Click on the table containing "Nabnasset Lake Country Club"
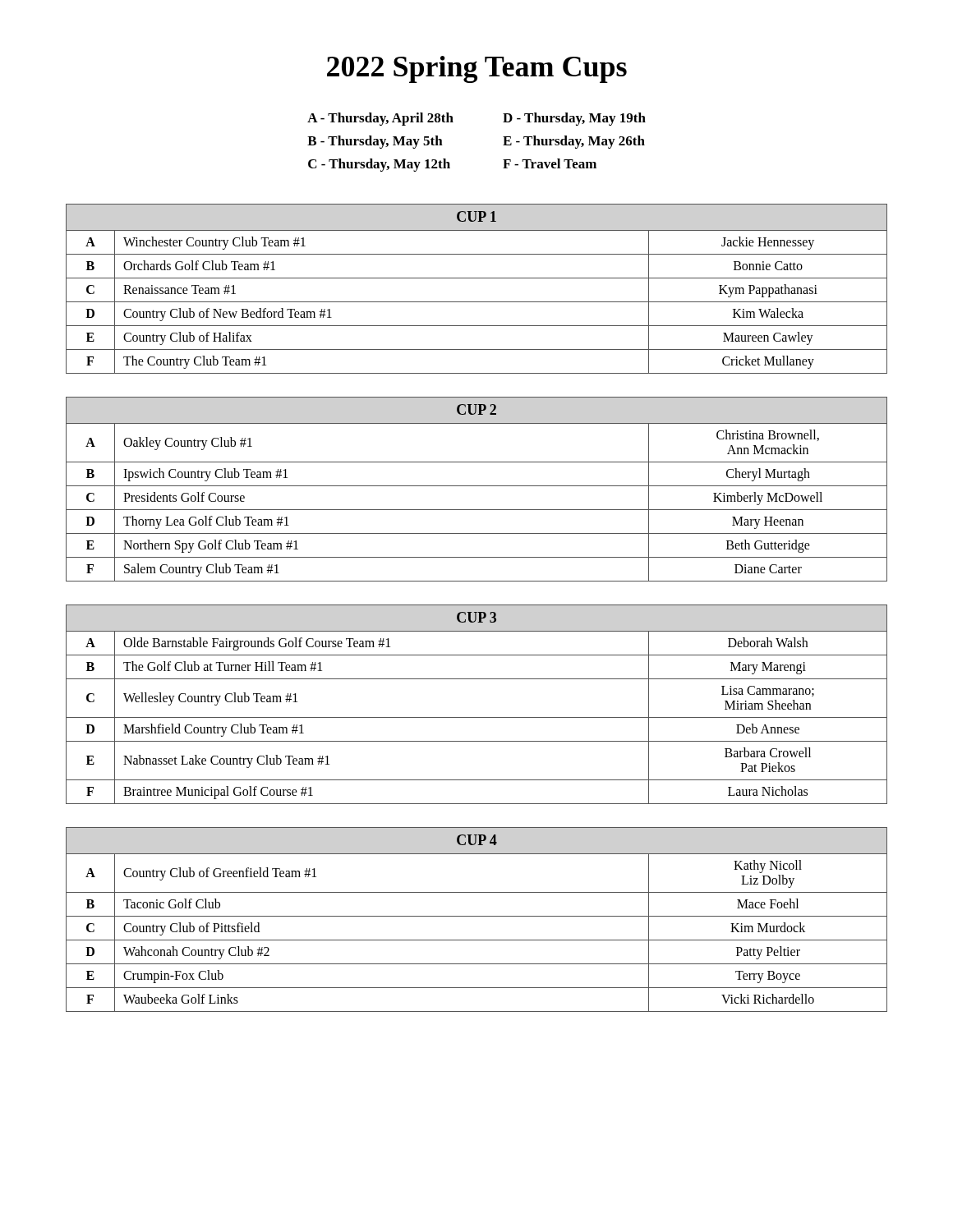This screenshot has width=953, height=1232. [x=476, y=704]
